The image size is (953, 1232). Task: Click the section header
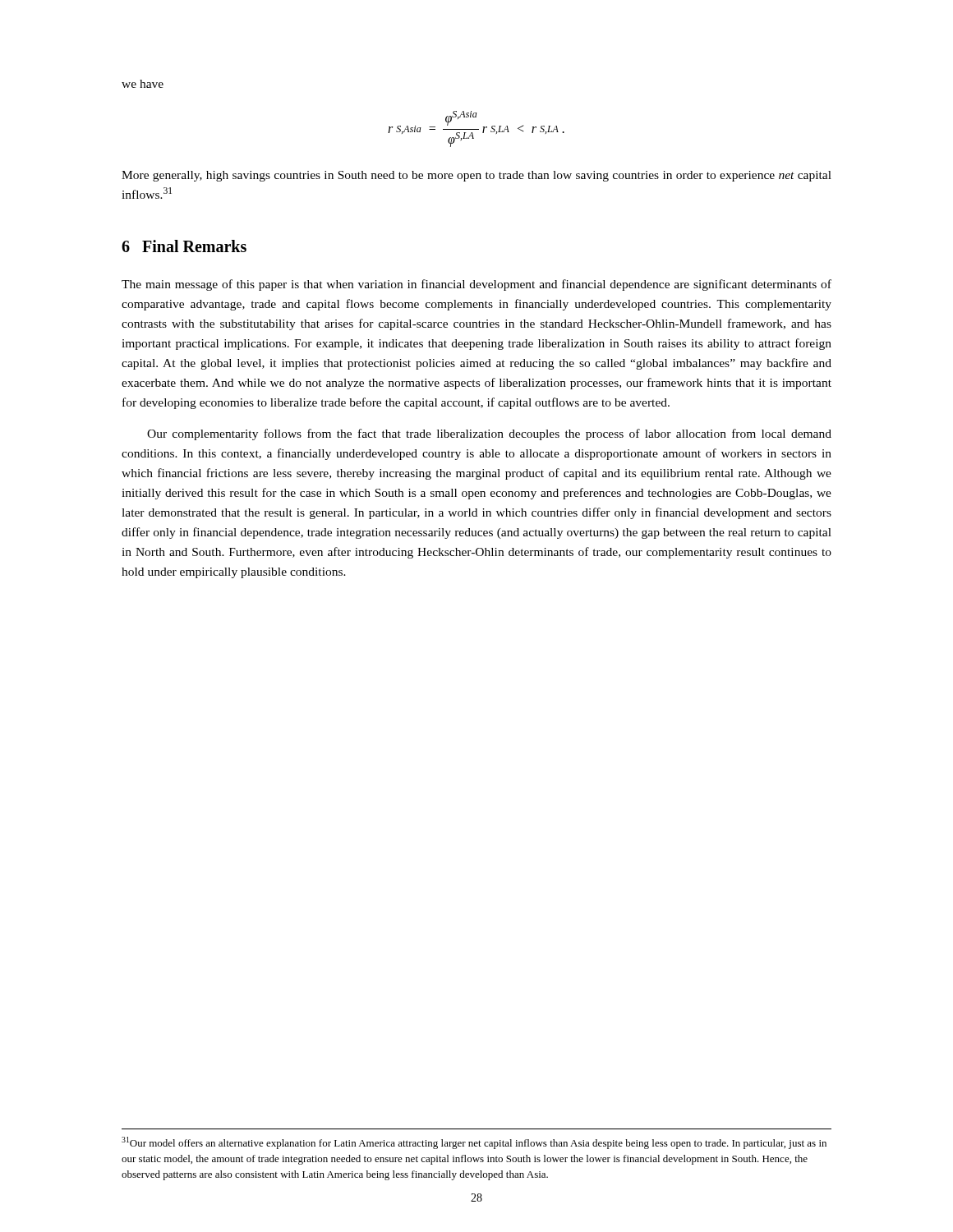(x=184, y=246)
